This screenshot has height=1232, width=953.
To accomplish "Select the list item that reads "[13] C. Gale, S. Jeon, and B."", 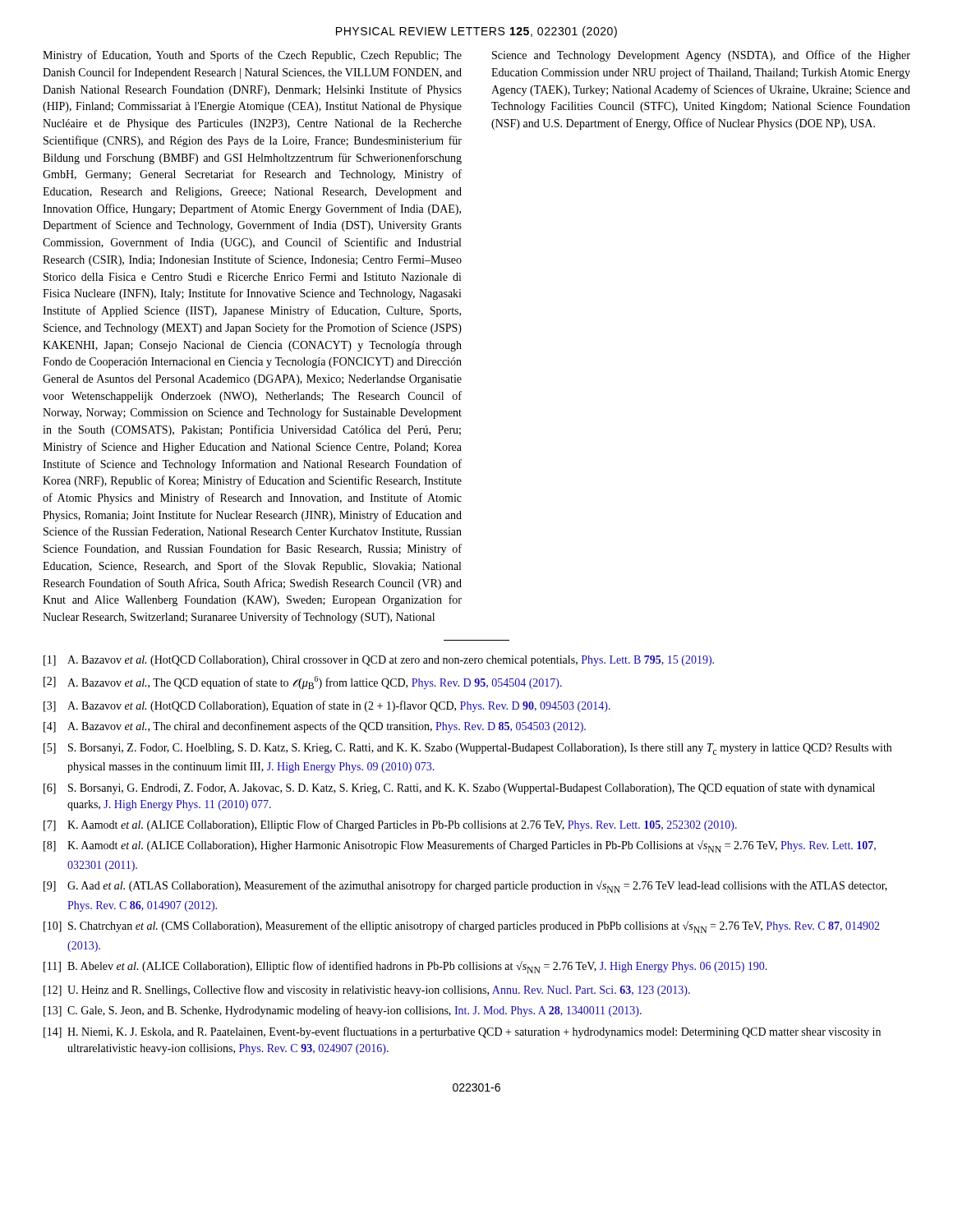I will 476,1012.
